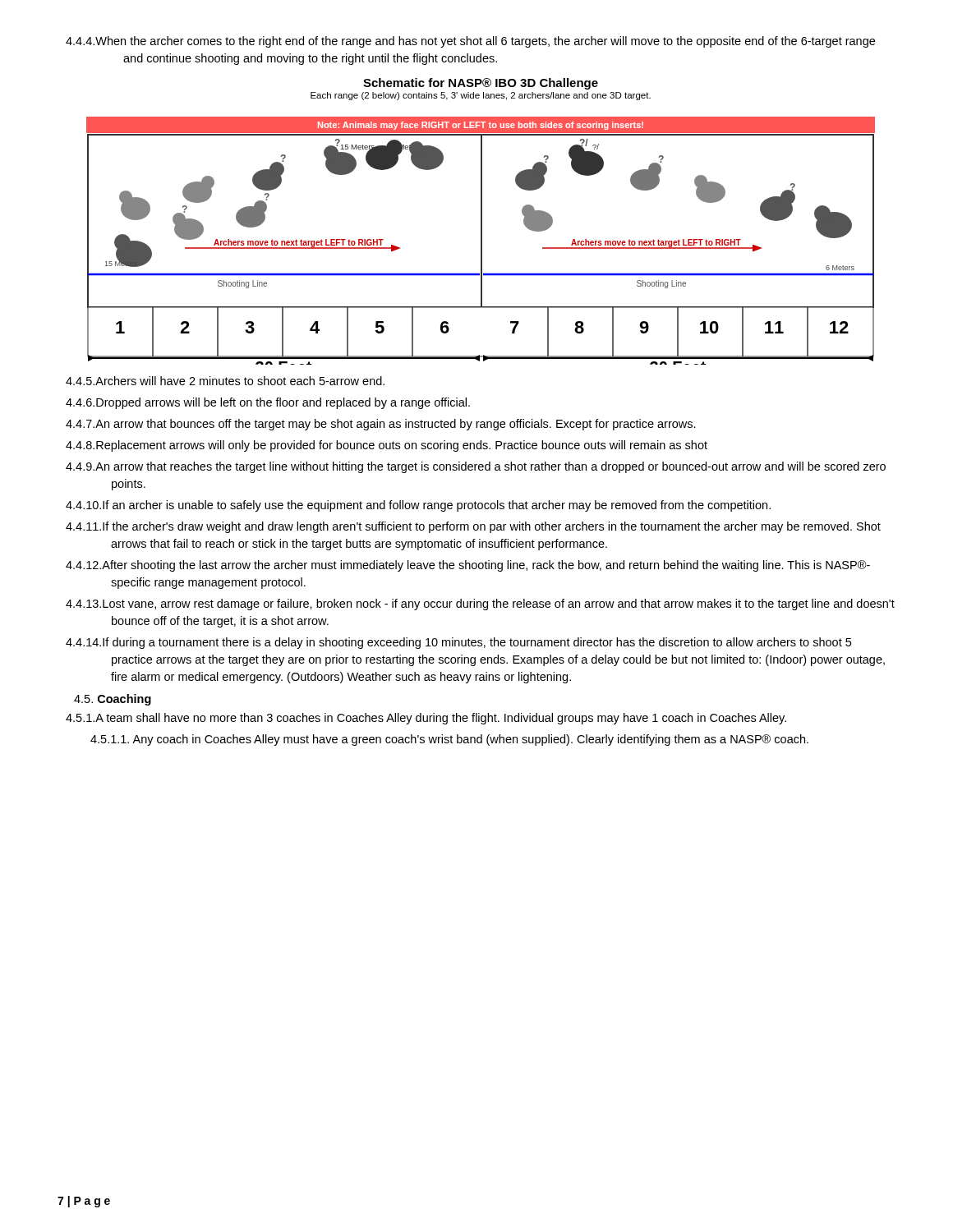Click the passage that begins "4.4.13.Lost vane, arrow rest"
This screenshot has height=1232, width=953.
[481, 613]
